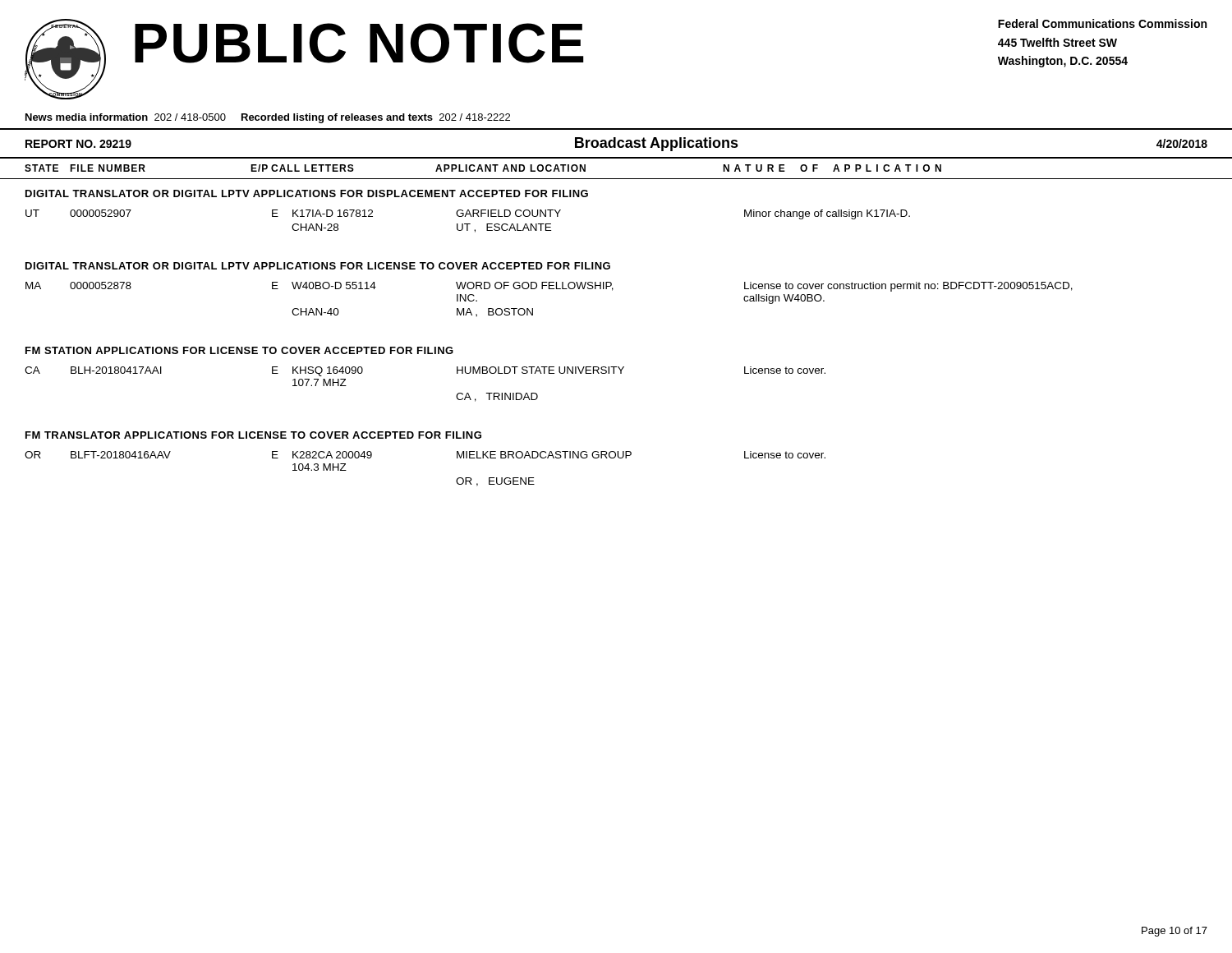
Task: Locate the block of text that opens with "CA BLH-20180417AAI E KHSQ 164090107.7 MHZ HUMBOLDT STATE"
Action: pyautogui.click(x=616, y=376)
